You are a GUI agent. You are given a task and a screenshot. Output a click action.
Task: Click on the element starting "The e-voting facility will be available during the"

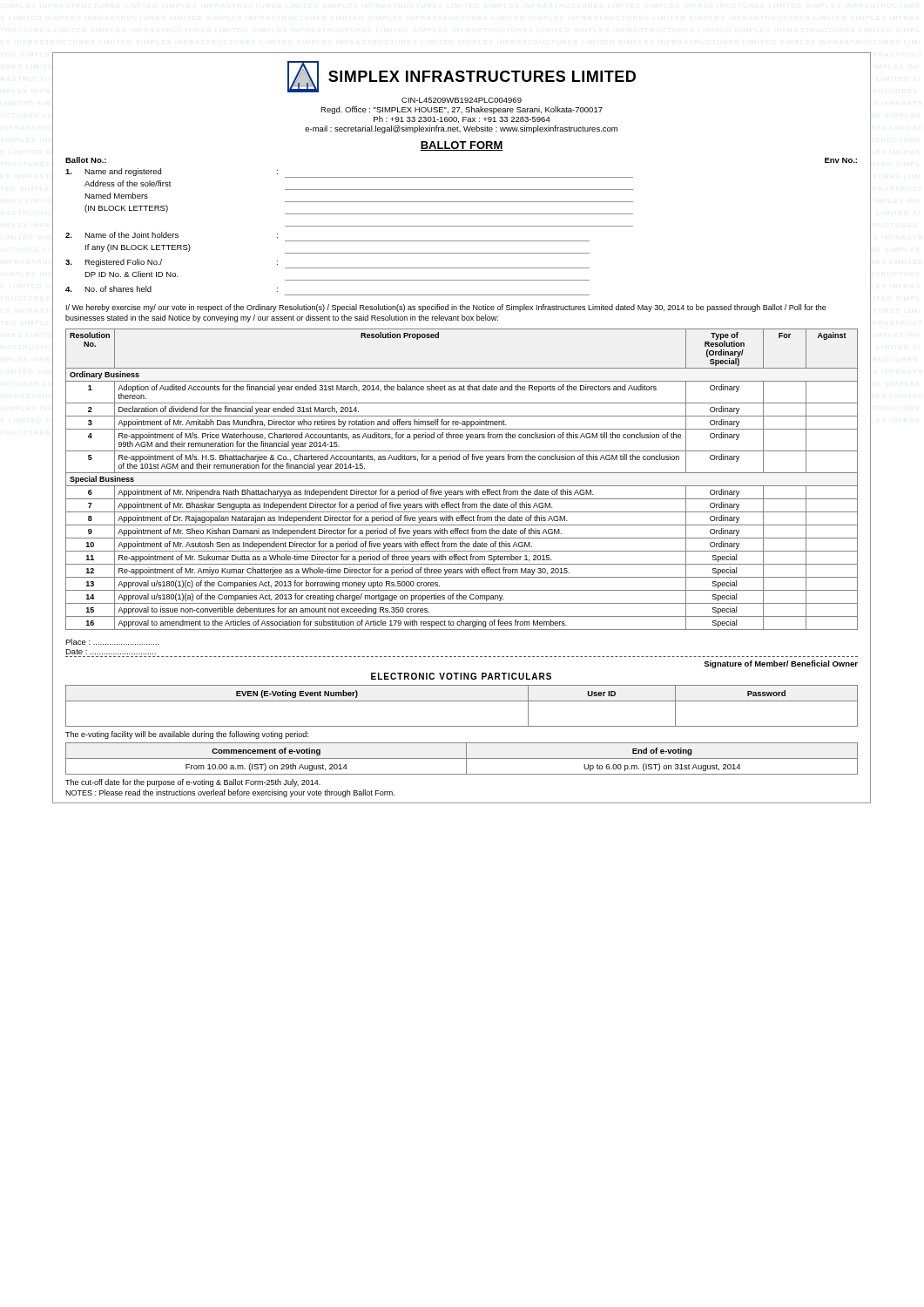[x=187, y=735]
